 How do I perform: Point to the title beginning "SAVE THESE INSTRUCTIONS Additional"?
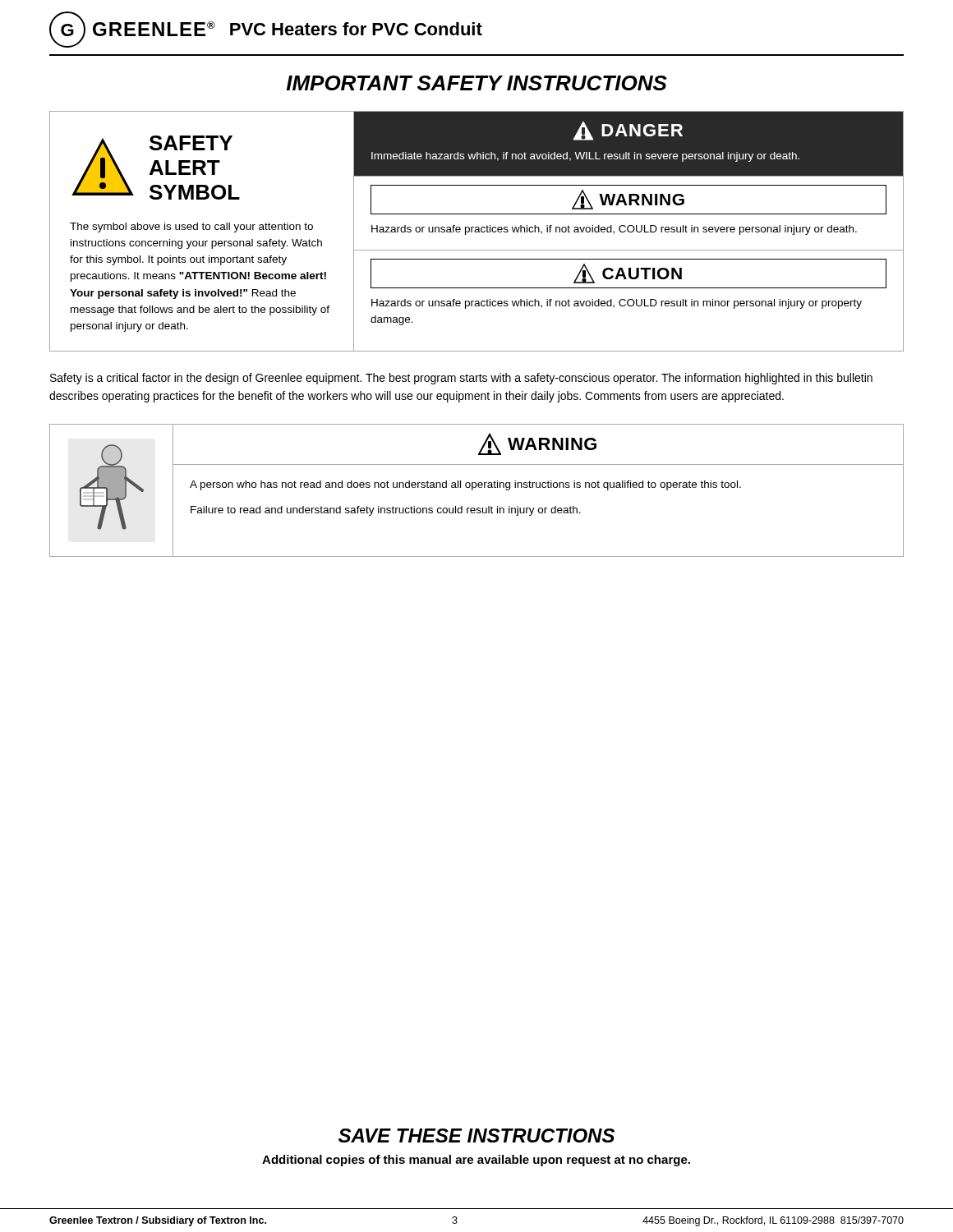click(476, 1145)
